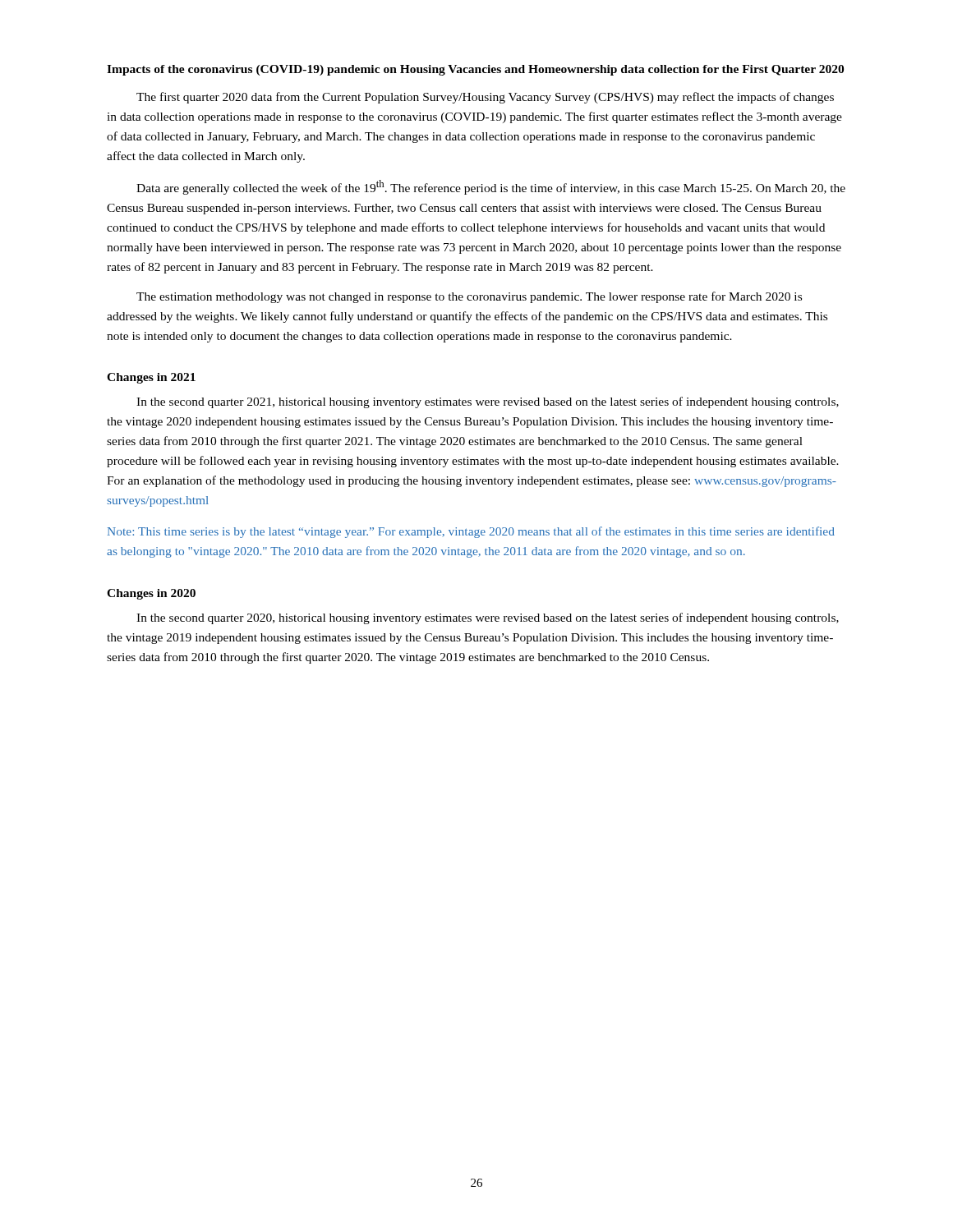This screenshot has height=1232, width=953.
Task: Point to the element starting "In the second quarter 2020, historical housing inventory"
Action: (473, 637)
